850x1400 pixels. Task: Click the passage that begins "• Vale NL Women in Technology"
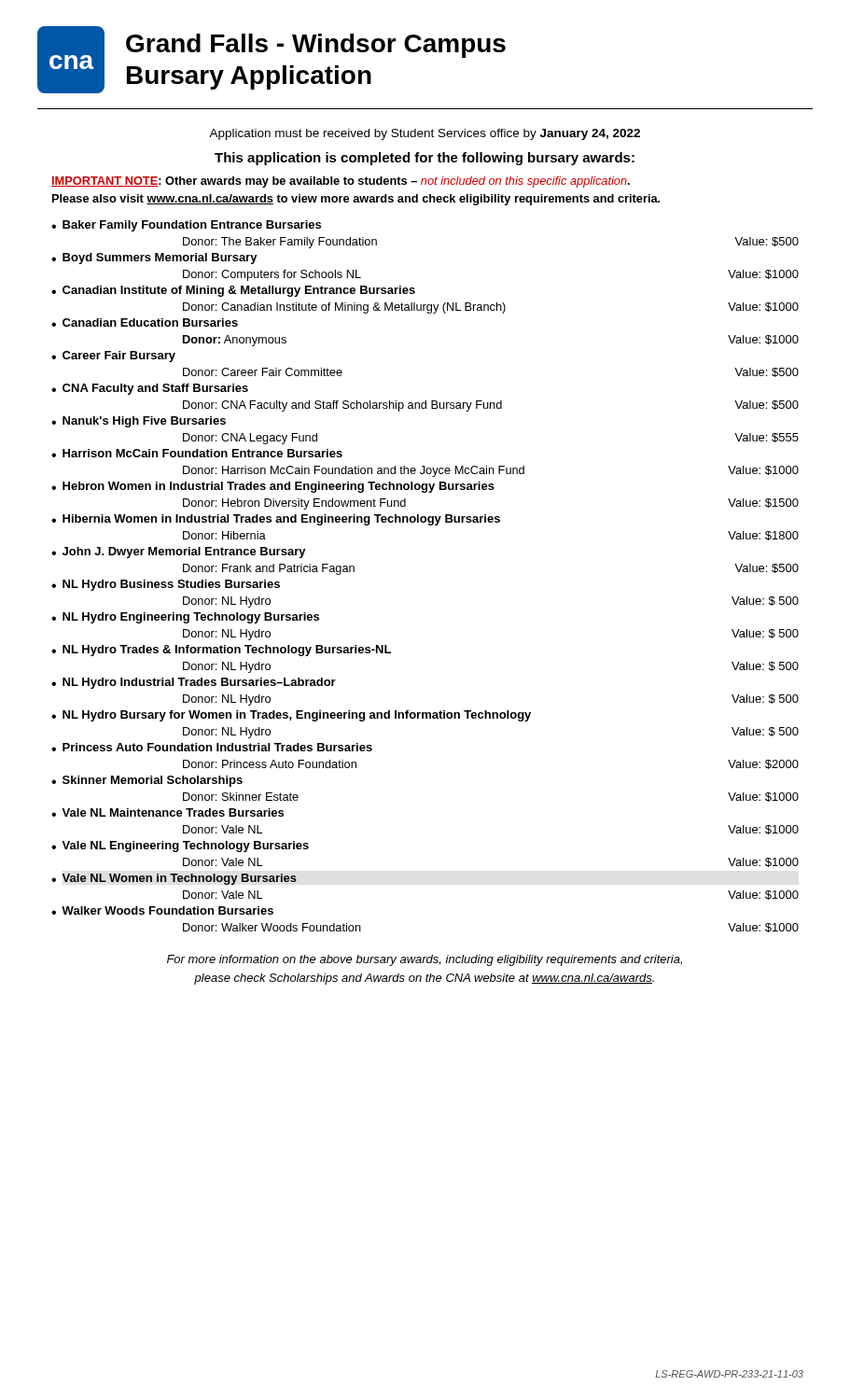pyautogui.click(x=174, y=879)
